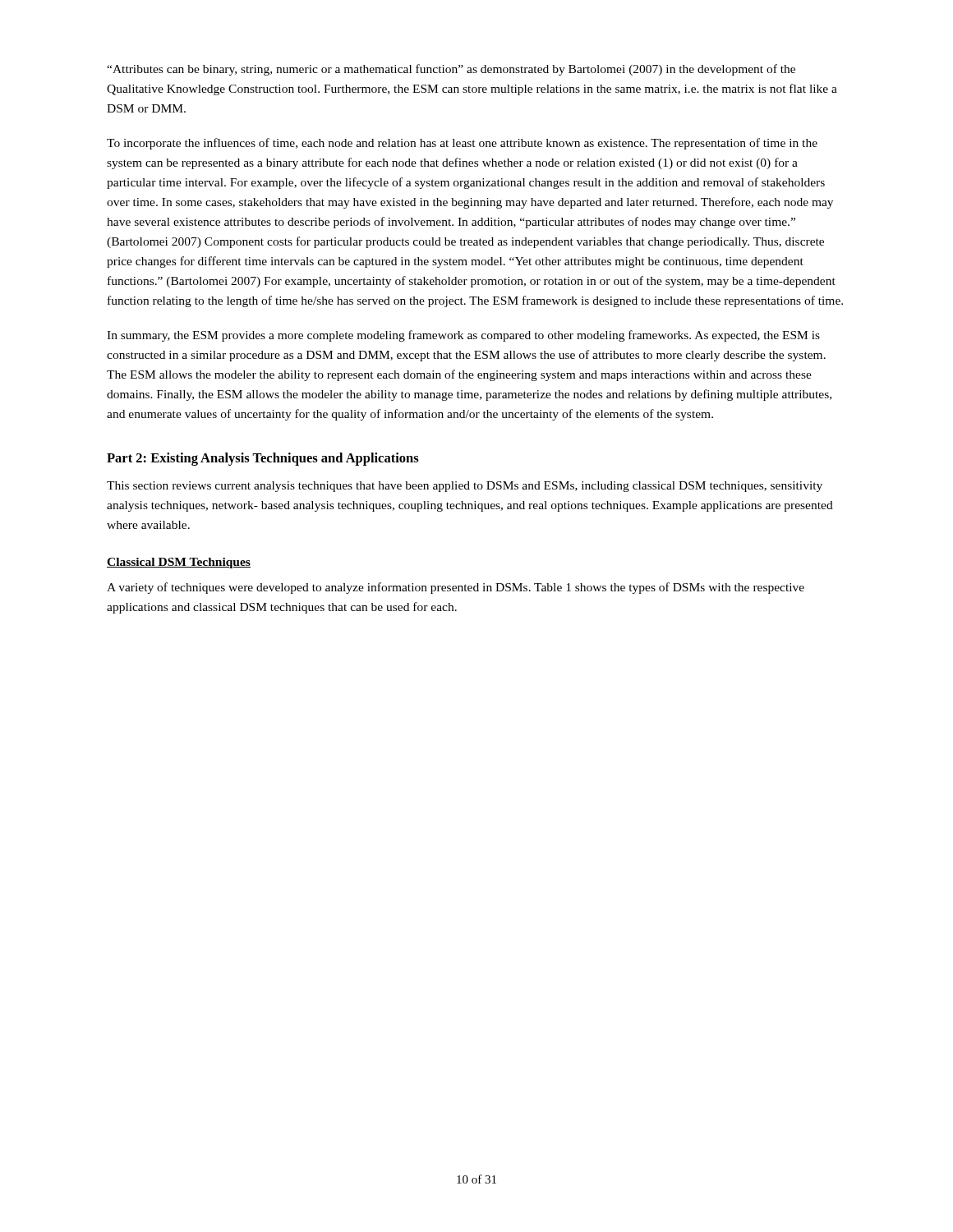Screen dimensions: 1232x953
Task: Select the text block with the text "In summary, the ESM provides"
Action: (x=470, y=374)
